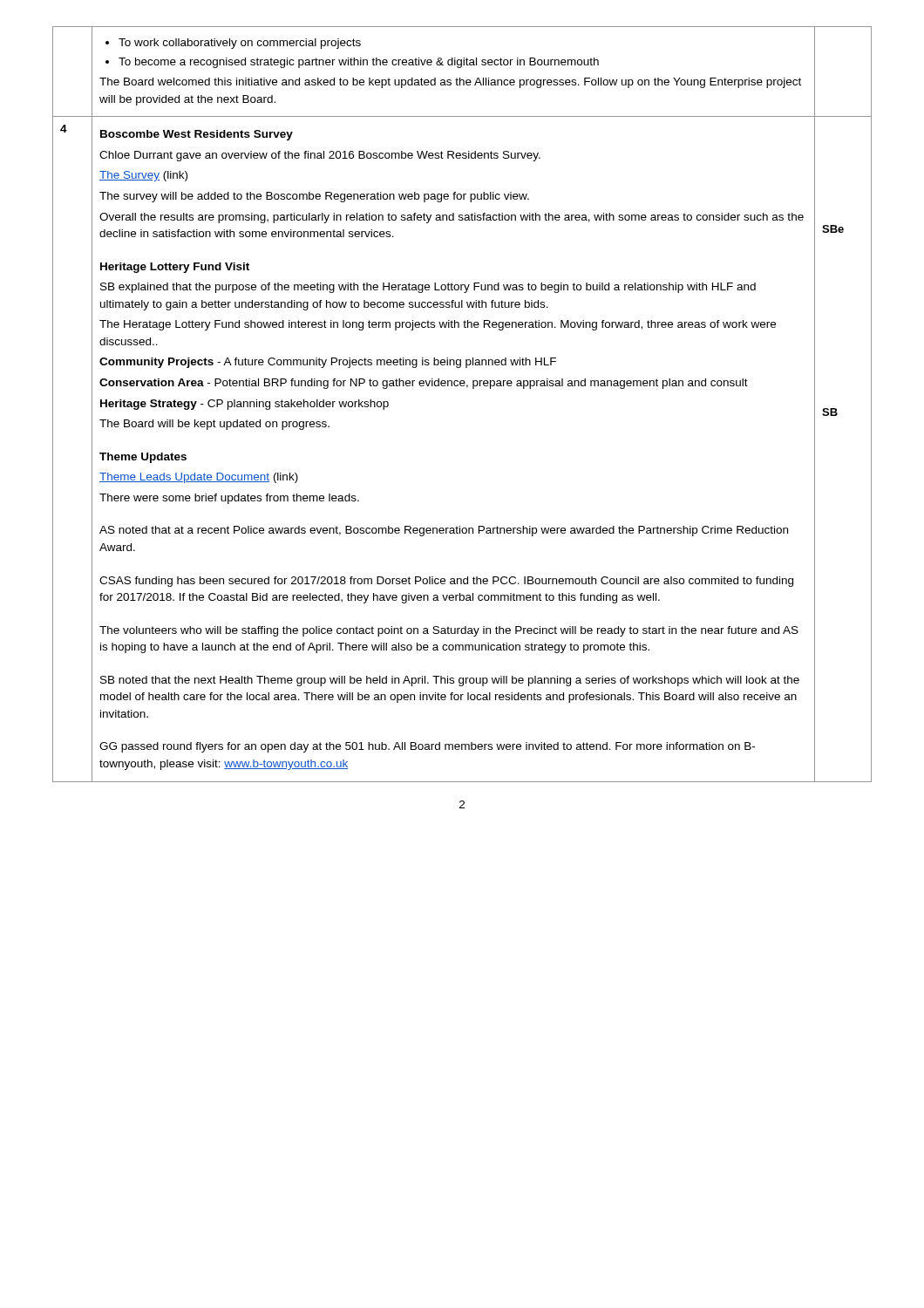Click on the text block containing "Chloe Durrant gave an overview of"

pos(453,155)
